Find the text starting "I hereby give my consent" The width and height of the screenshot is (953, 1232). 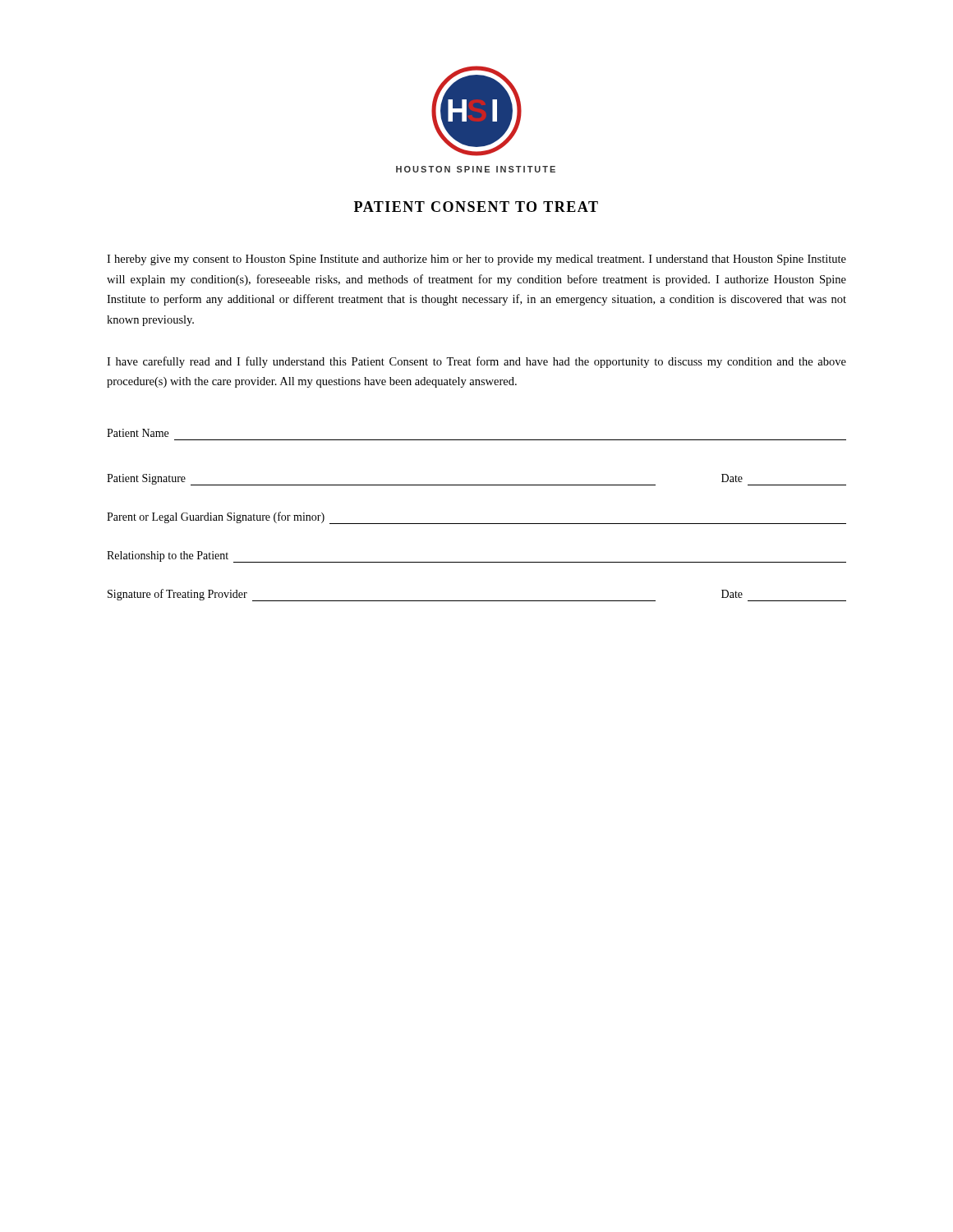pyautogui.click(x=476, y=289)
